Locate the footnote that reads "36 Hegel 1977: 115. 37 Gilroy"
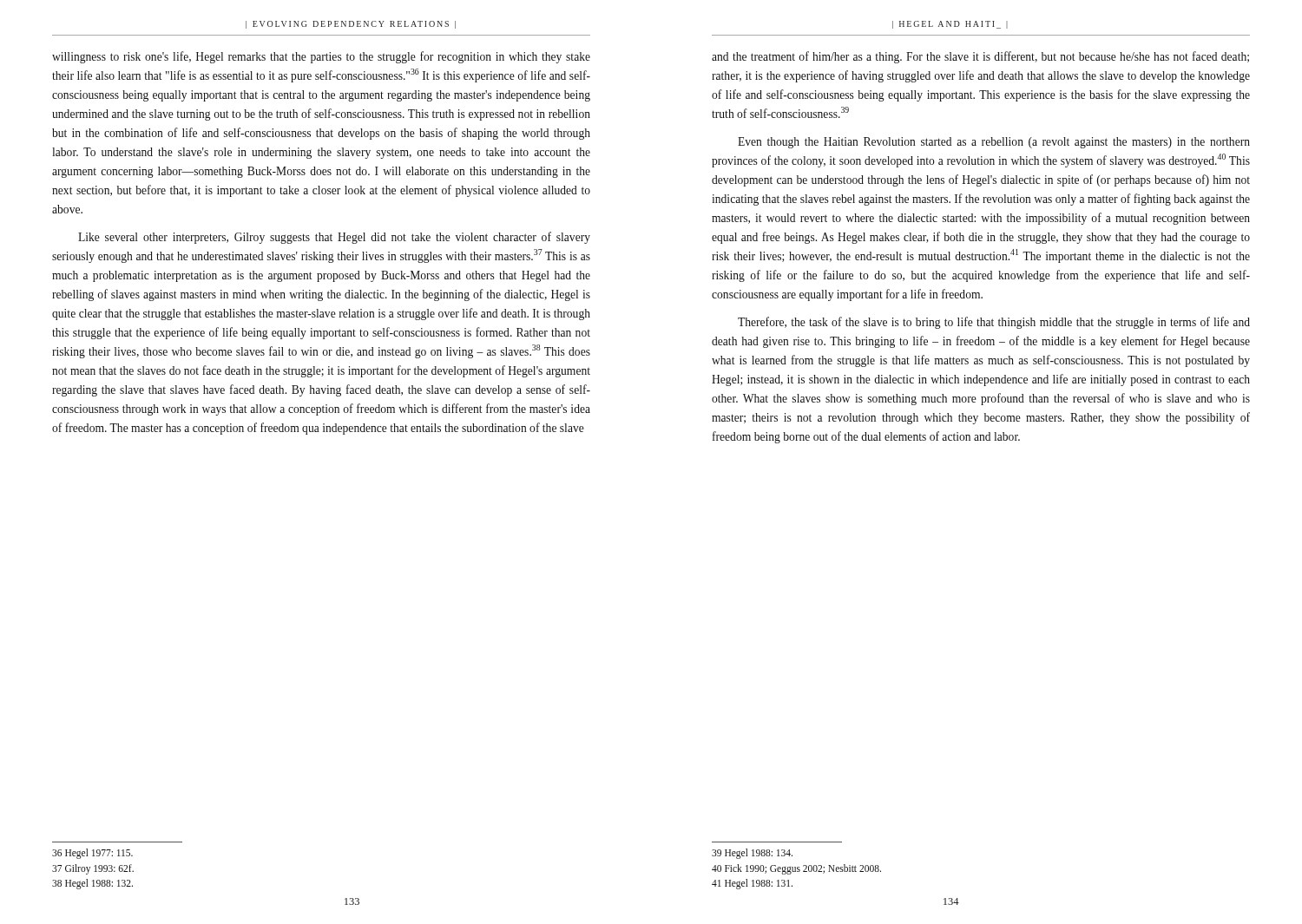 point(117,865)
